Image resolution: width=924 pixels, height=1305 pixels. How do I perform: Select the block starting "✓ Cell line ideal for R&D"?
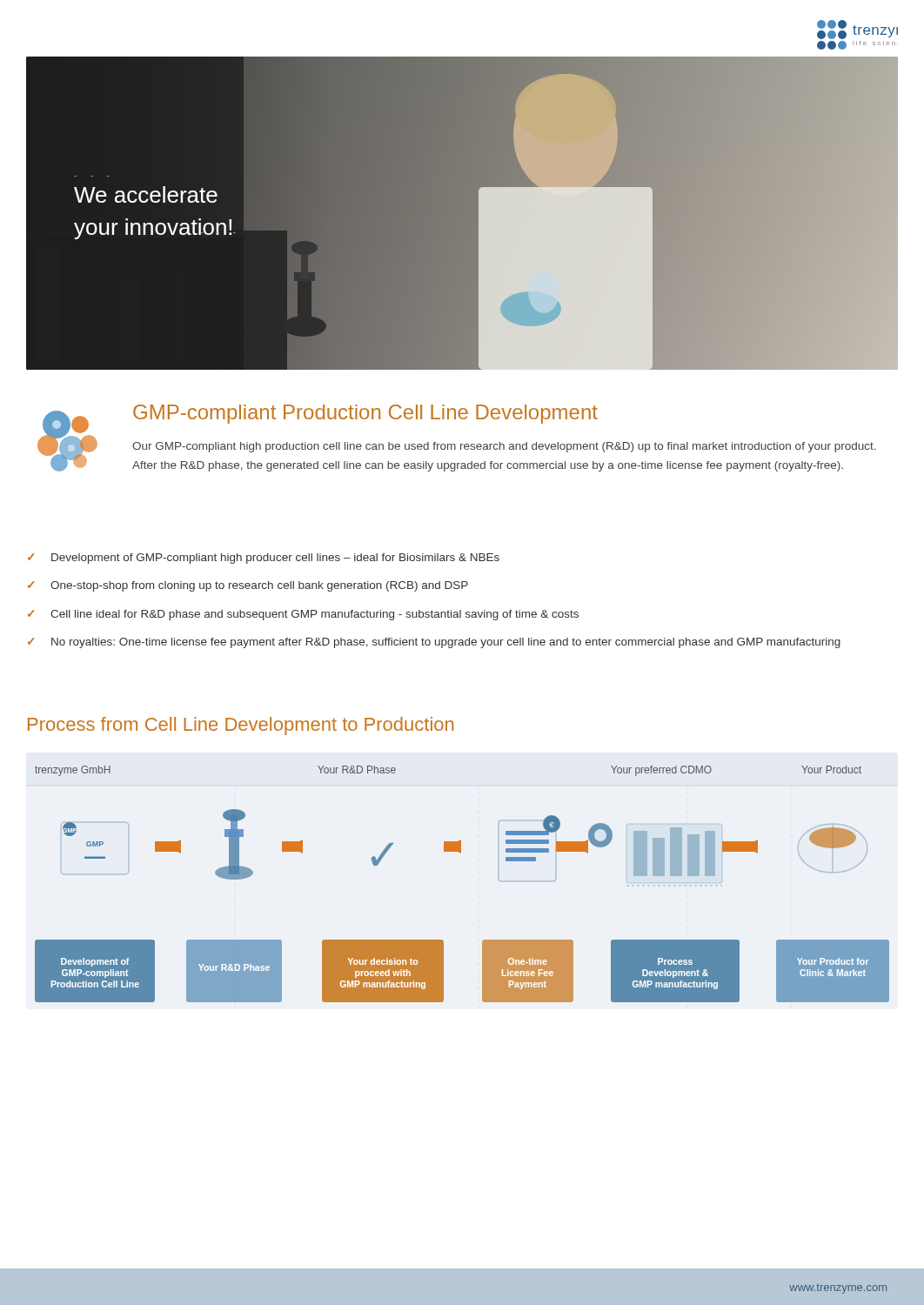tap(303, 614)
